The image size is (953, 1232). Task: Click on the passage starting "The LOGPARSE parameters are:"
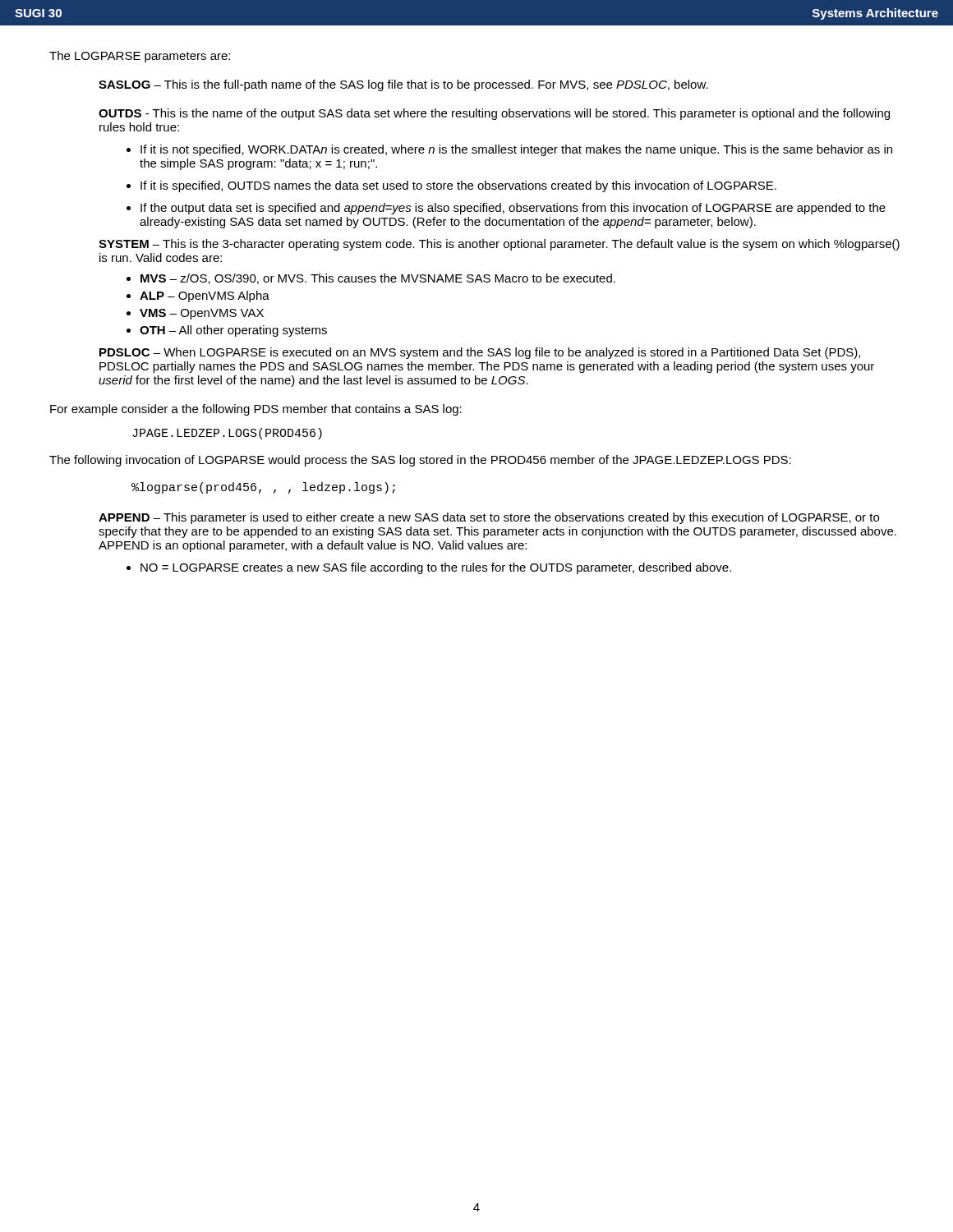tap(140, 55)
